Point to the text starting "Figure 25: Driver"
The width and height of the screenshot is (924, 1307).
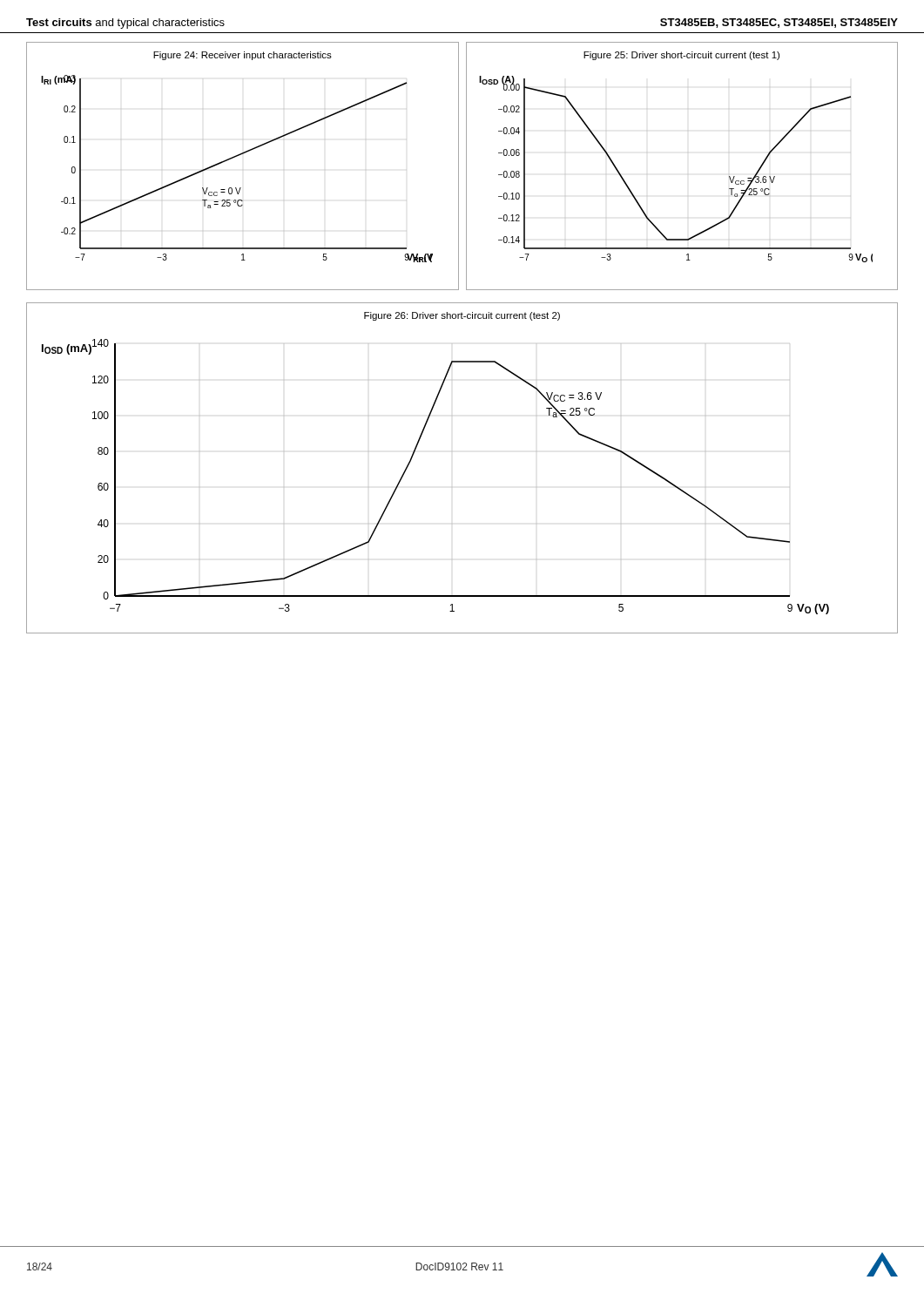coord(682,55)
